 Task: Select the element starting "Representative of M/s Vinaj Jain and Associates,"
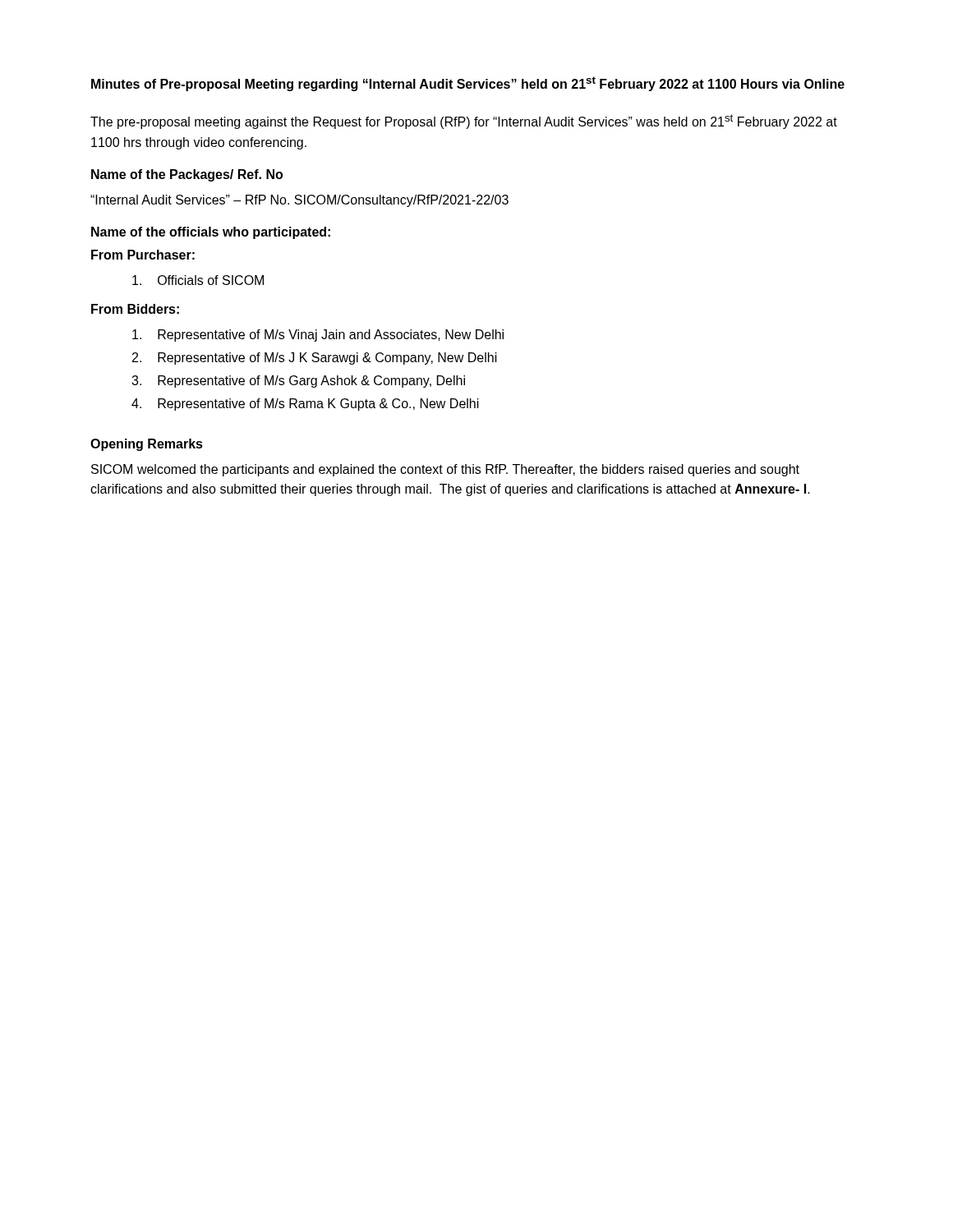click(x=318, y=334)
